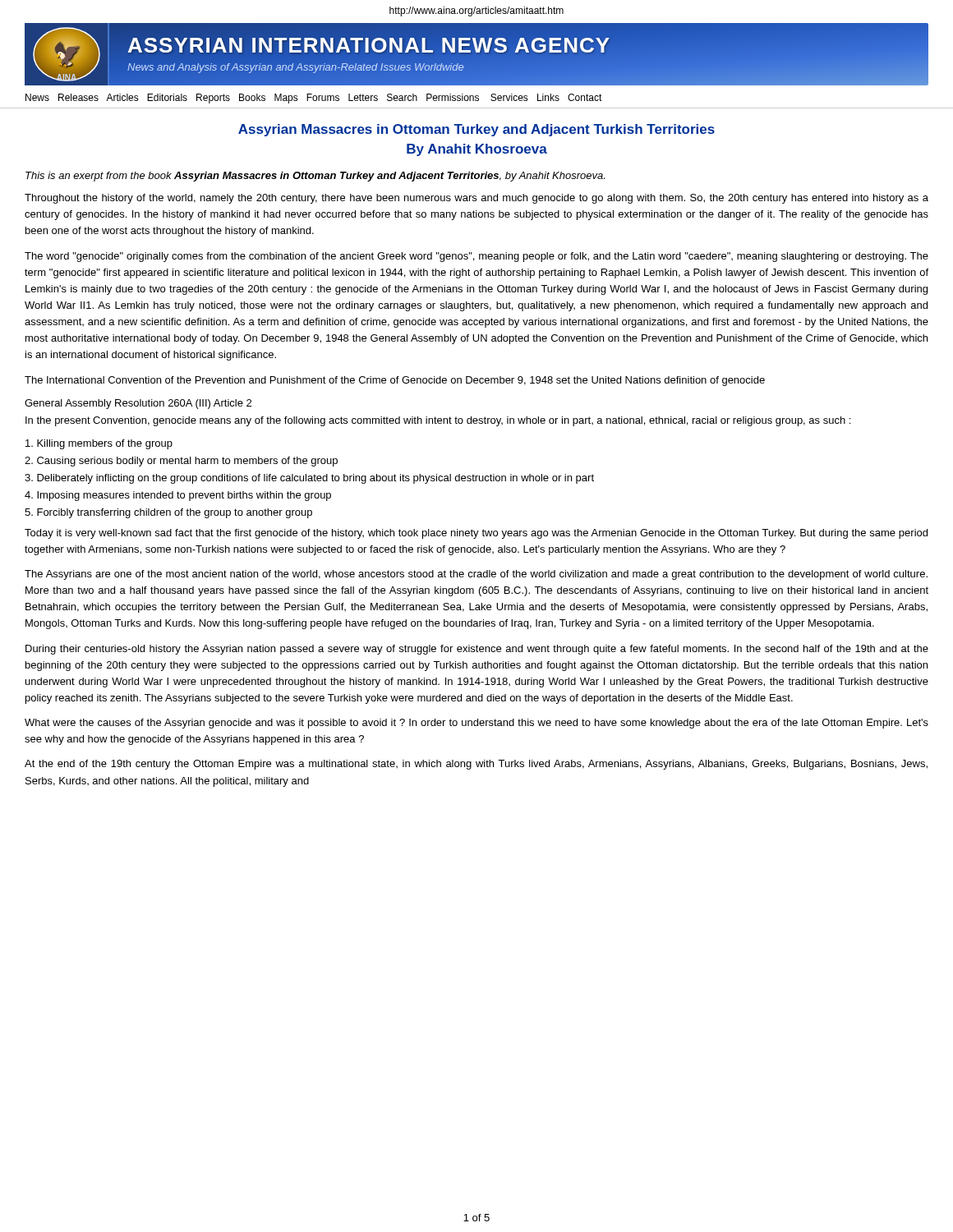The width and height of the screenshot is (953, 1232).
Task: Select the text block with the text "Throughout the history of the world,"
Action: (x=476, y=215)
